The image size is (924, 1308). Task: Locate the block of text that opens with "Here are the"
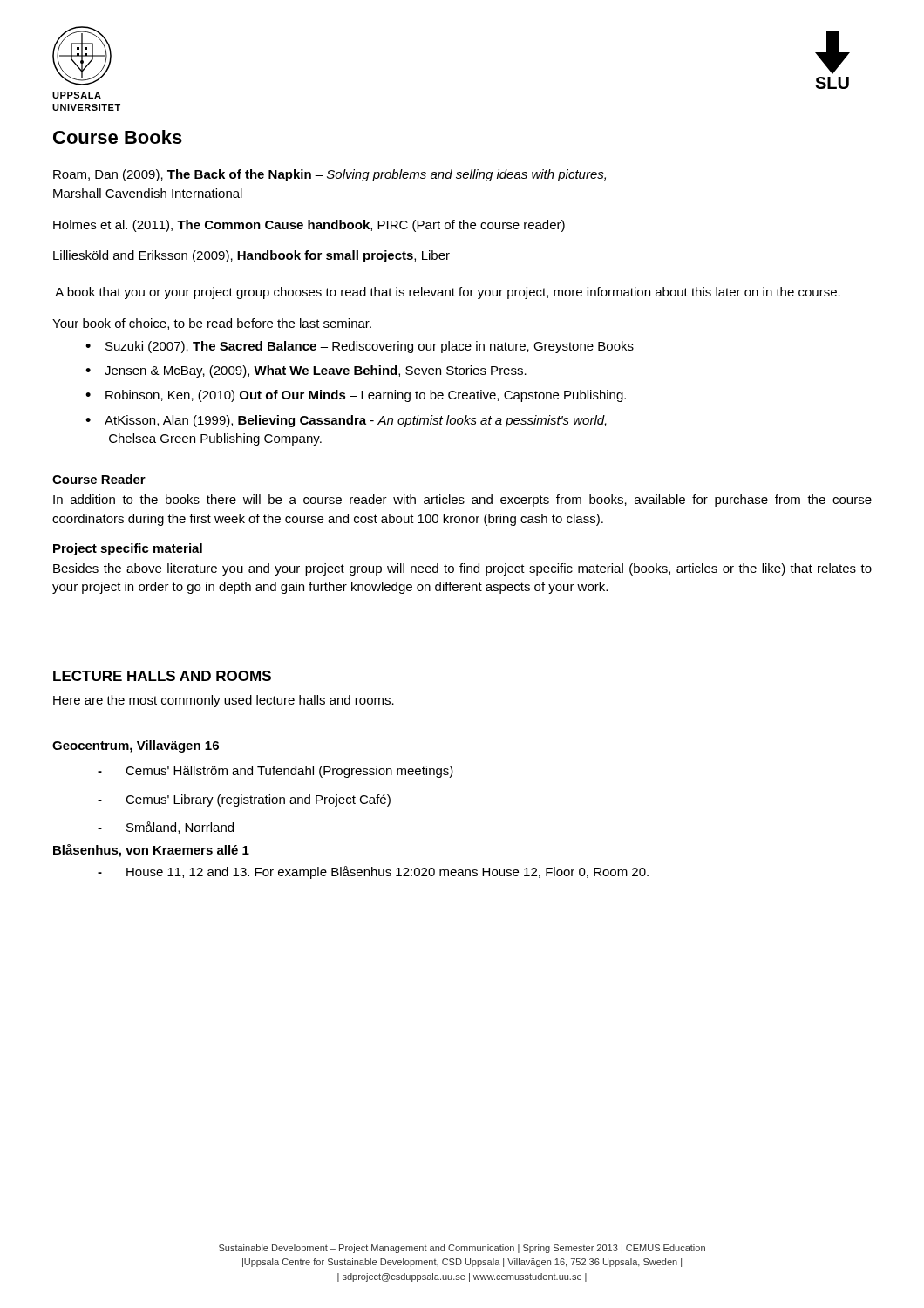(223, 700)
